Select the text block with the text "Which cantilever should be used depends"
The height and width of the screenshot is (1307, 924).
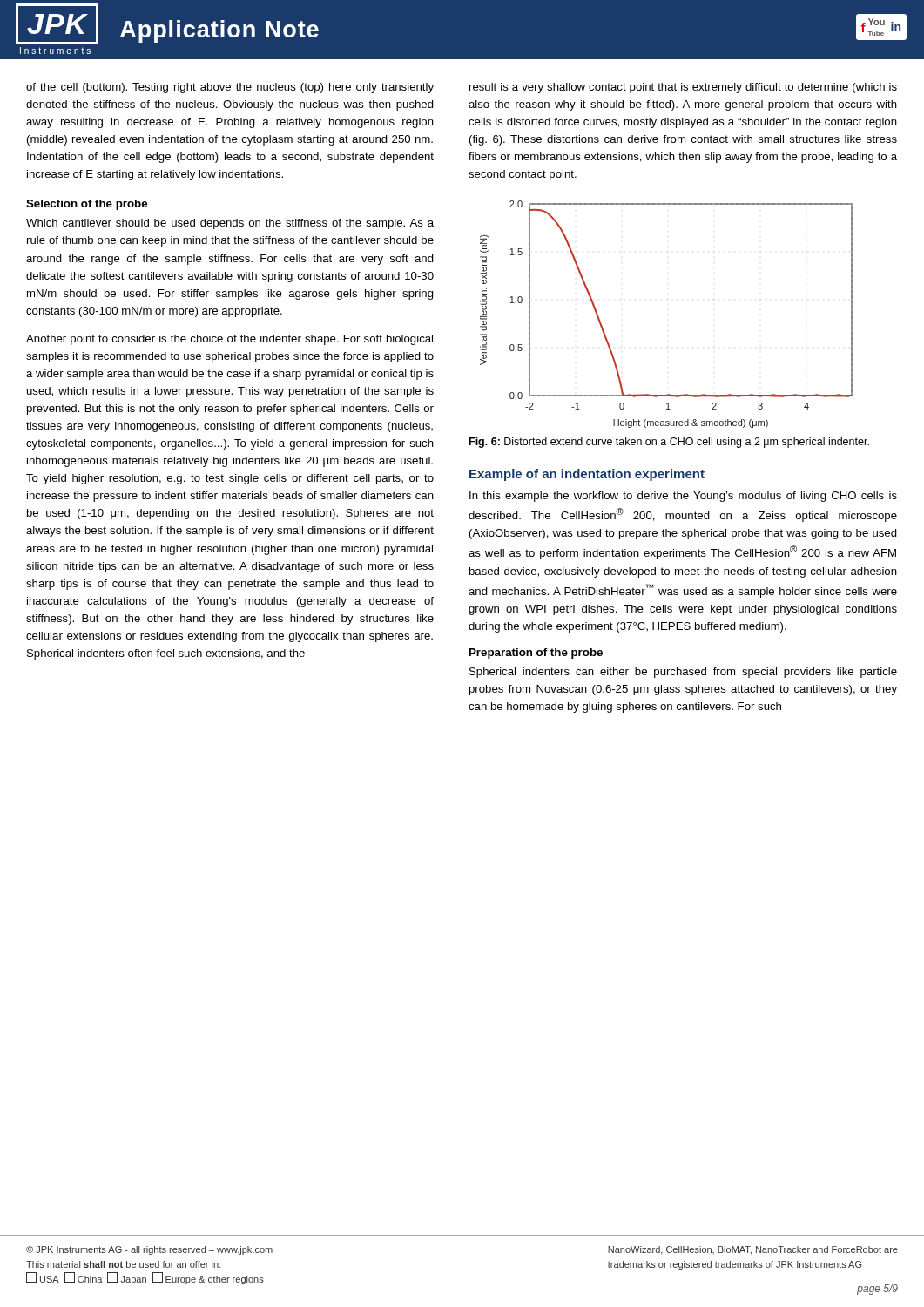[230, 267]
